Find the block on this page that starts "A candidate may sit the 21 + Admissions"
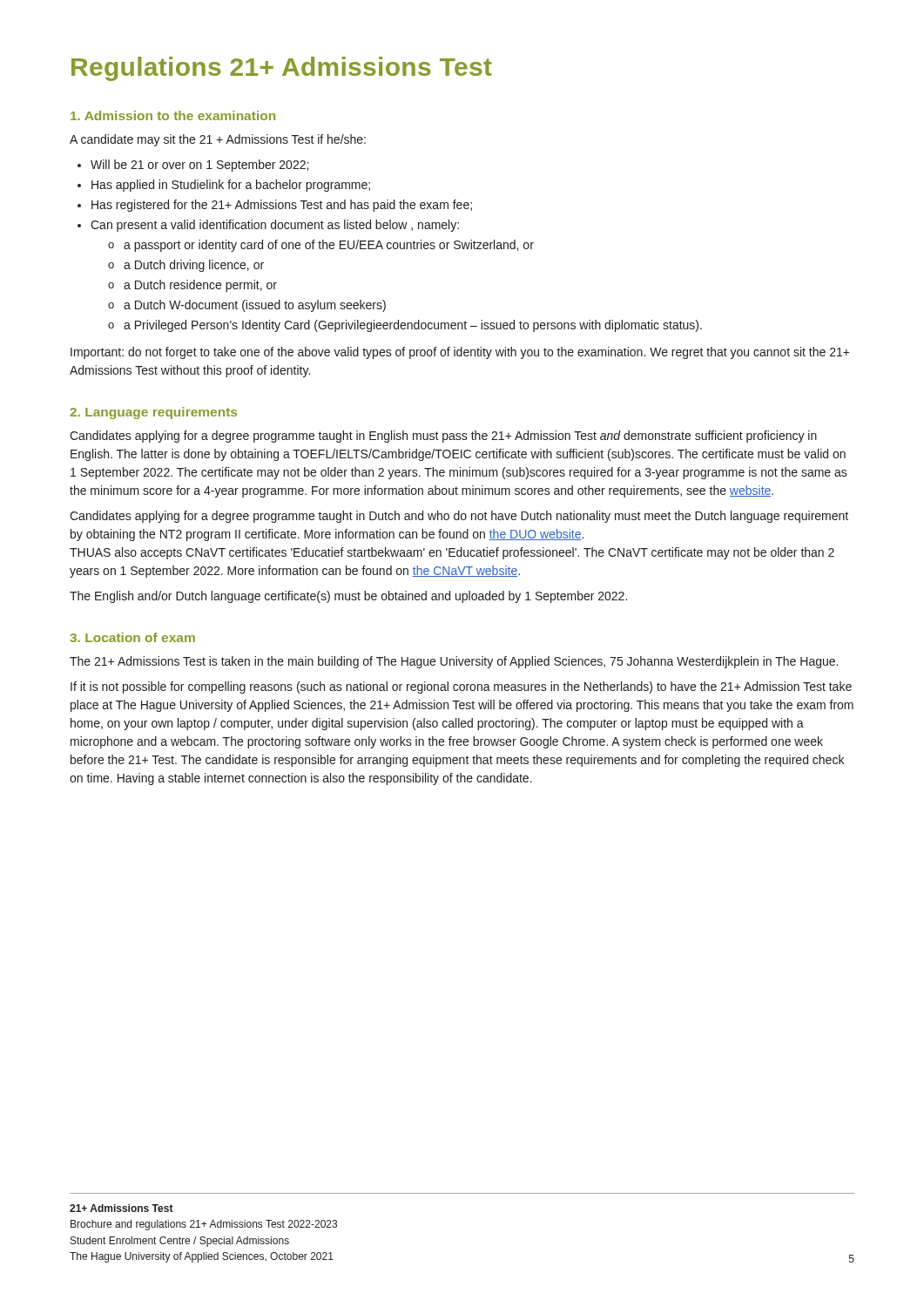 pyautogui.click(x=218, y=140)
